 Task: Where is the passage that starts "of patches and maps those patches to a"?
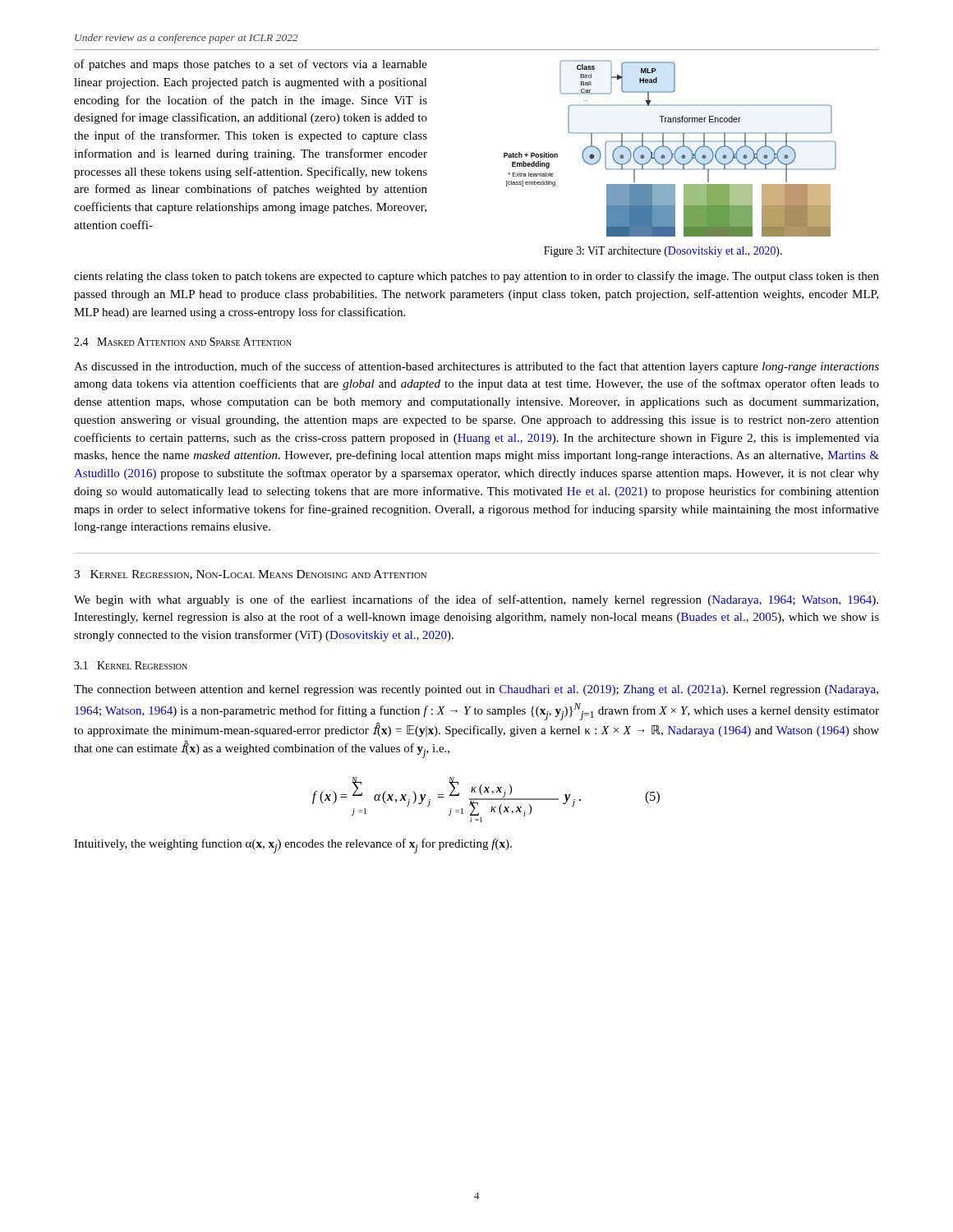tap(251, 145)
